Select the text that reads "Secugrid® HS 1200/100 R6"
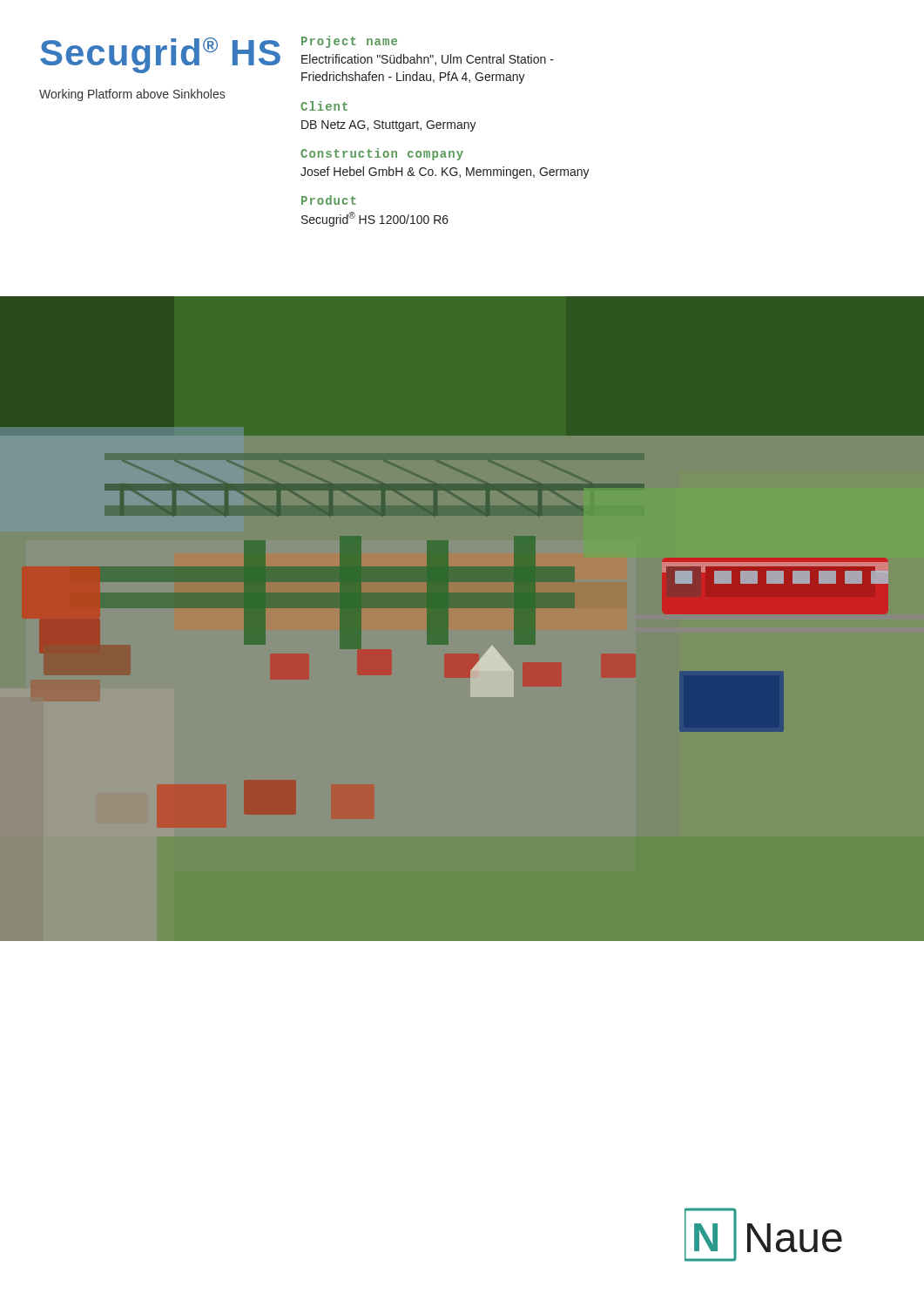 pos(374,219)
